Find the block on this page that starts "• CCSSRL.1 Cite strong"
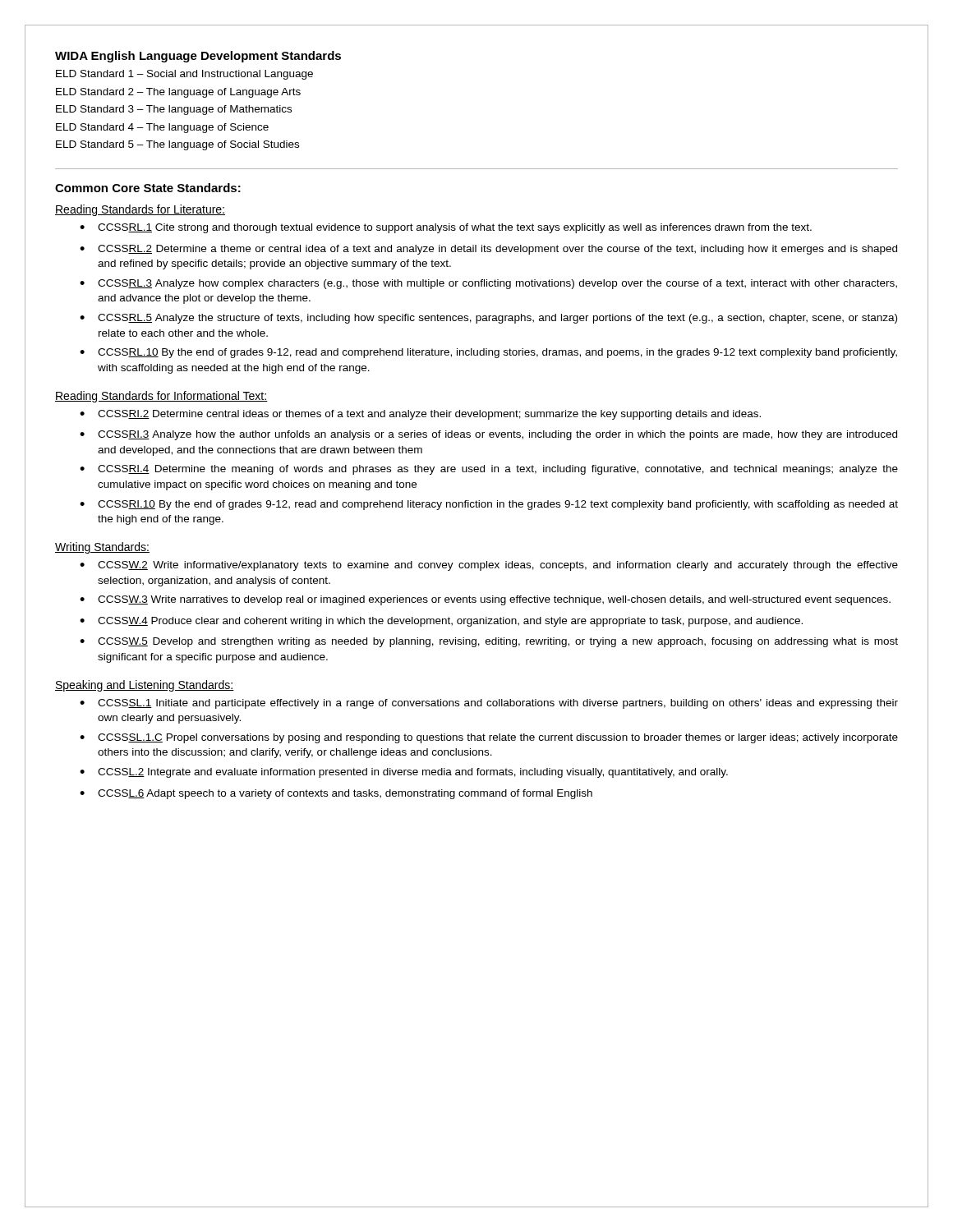Viewport: 953px width, 1232px height. point(489,229)
